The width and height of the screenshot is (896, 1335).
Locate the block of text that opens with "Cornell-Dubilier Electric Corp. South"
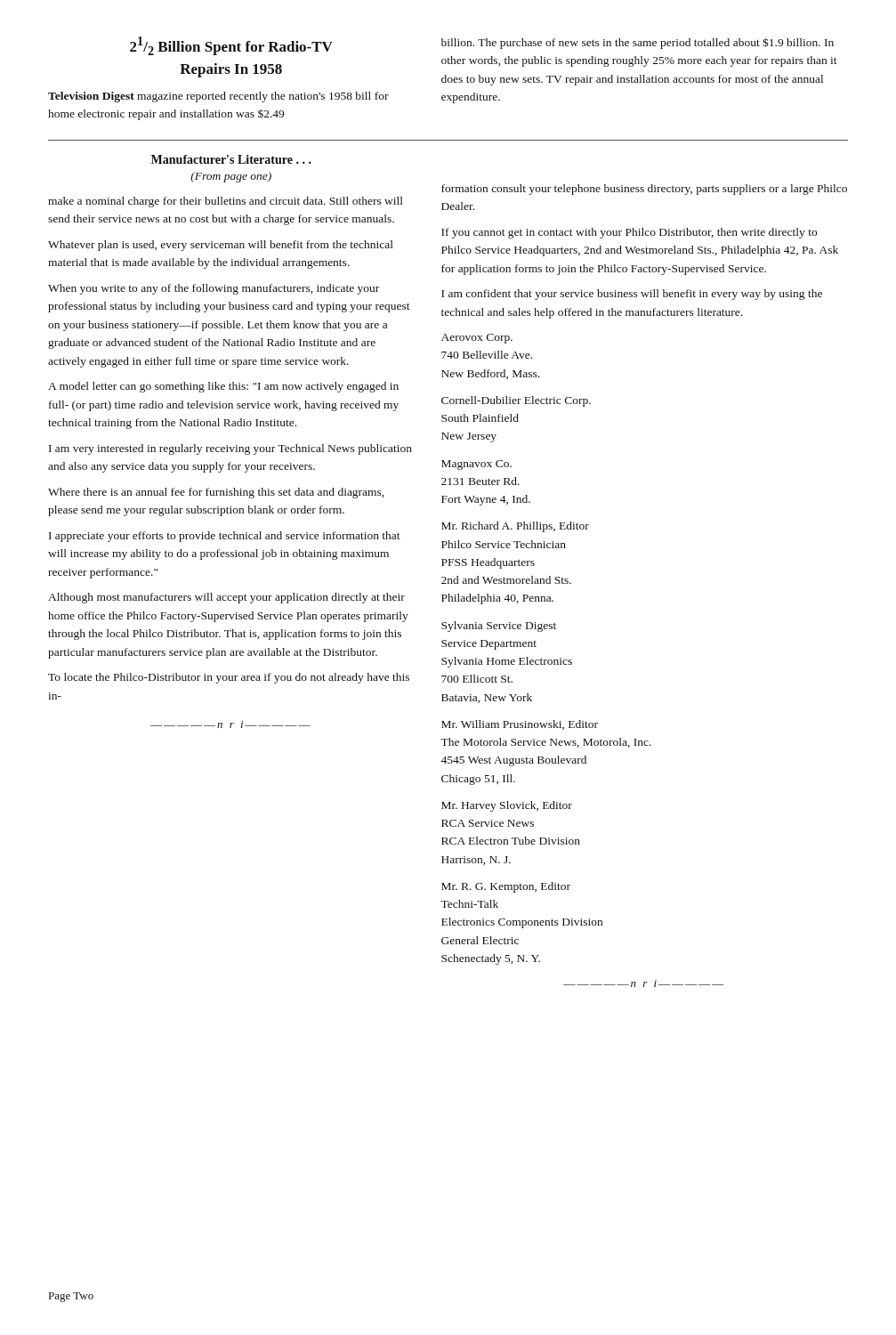pyautogui.click(x=516, y=418)
